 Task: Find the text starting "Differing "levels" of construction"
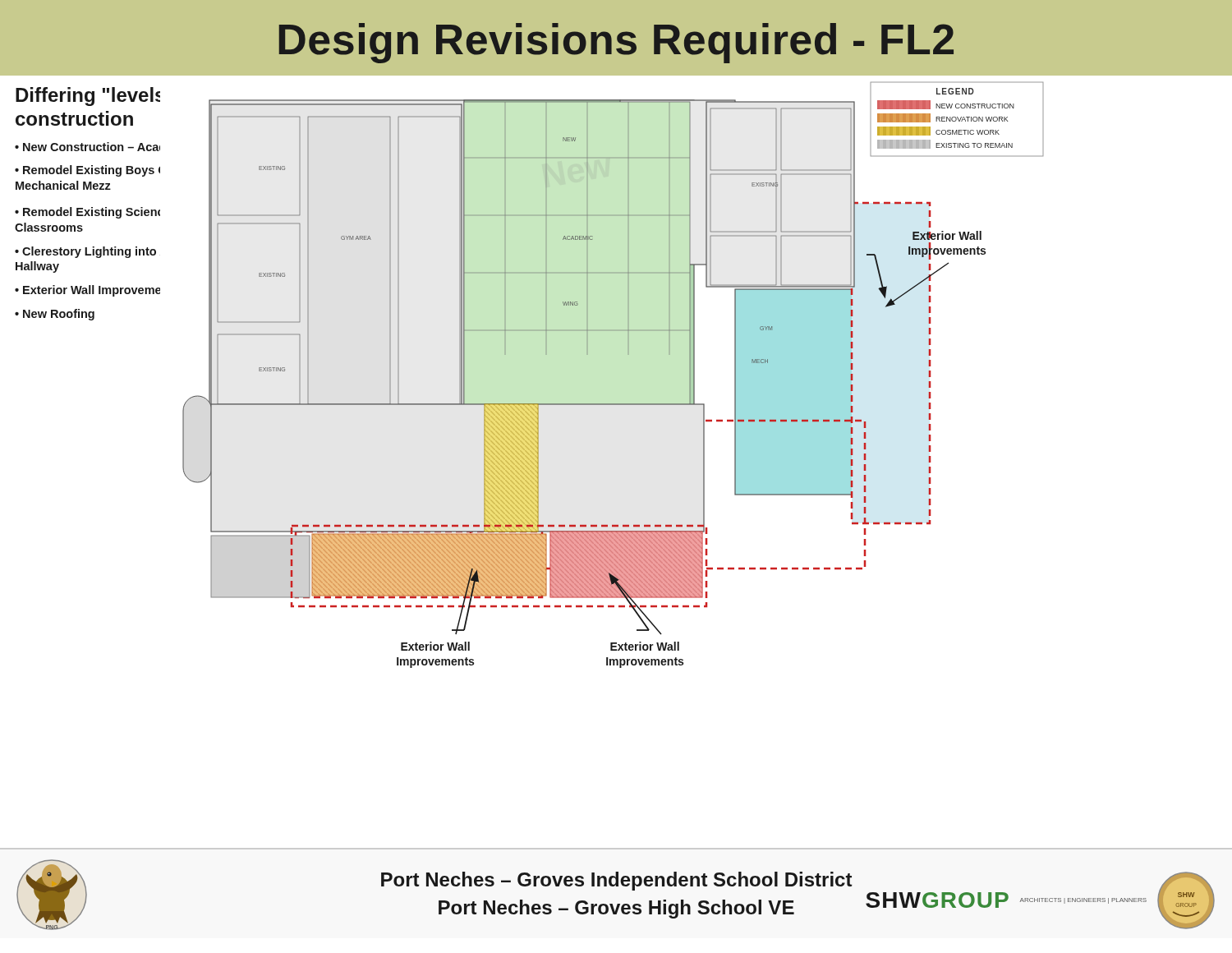[x=107, y=107]
